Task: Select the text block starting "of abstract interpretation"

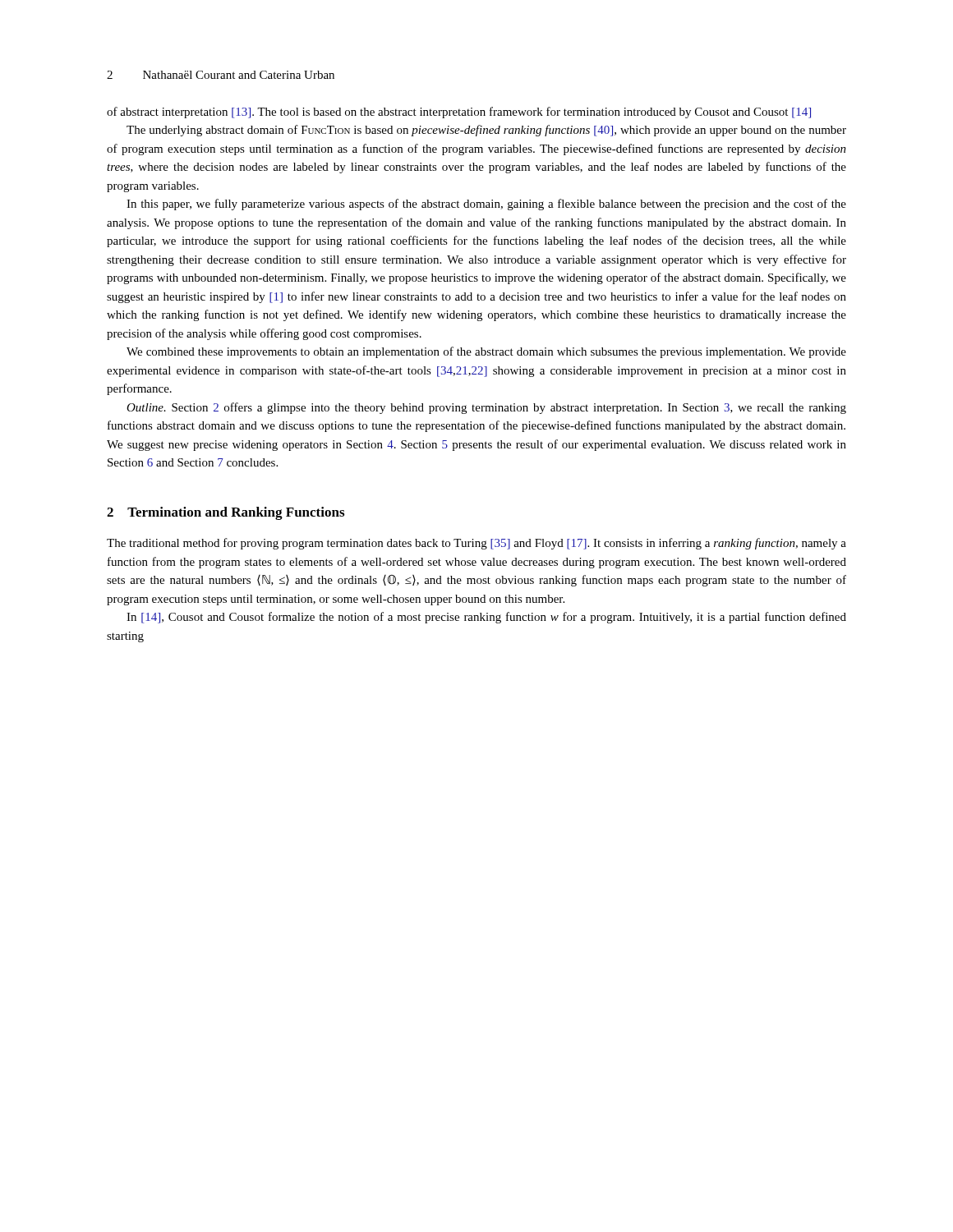Action: 459,111
